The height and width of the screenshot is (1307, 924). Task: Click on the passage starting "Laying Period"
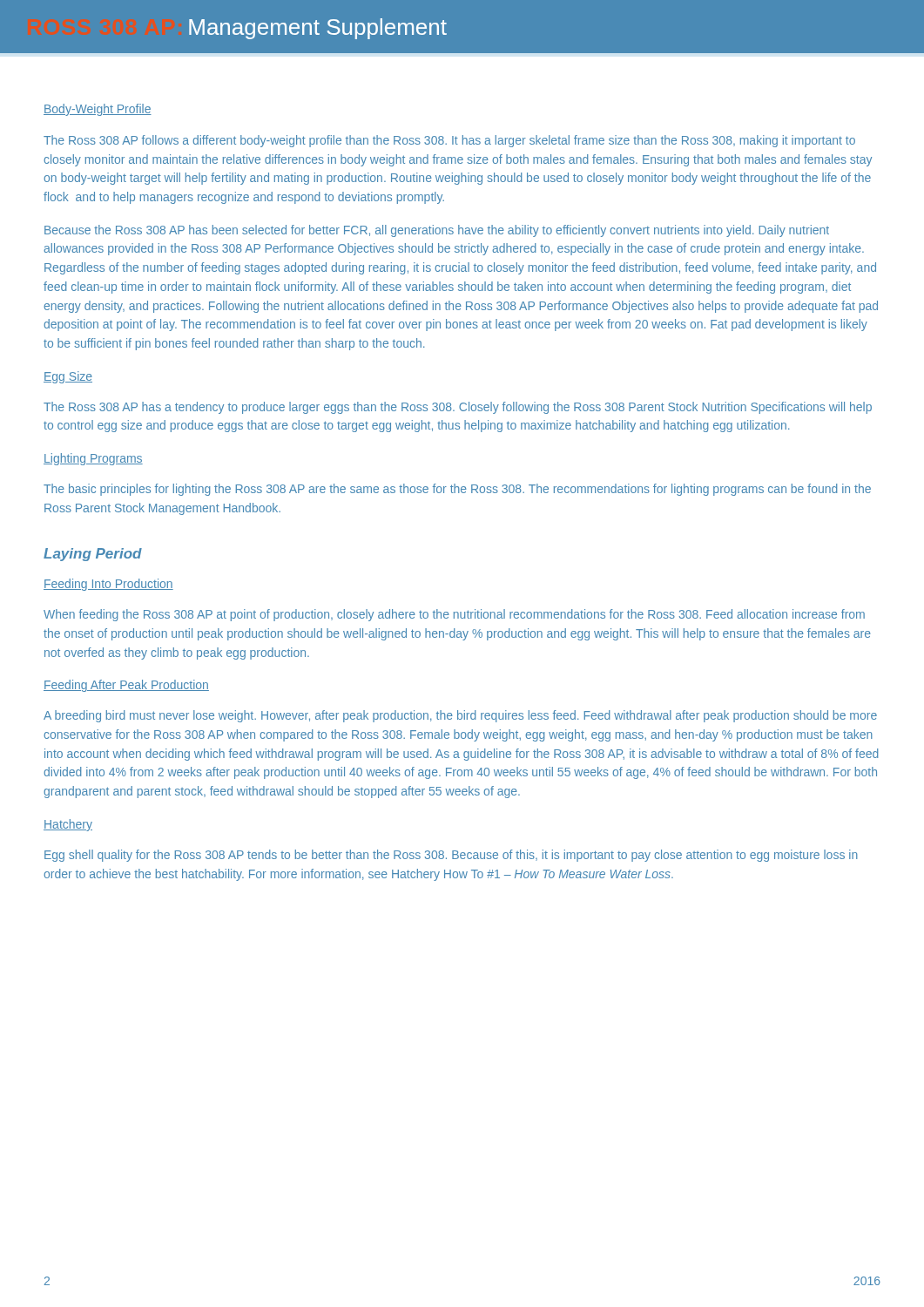point(92,554)
